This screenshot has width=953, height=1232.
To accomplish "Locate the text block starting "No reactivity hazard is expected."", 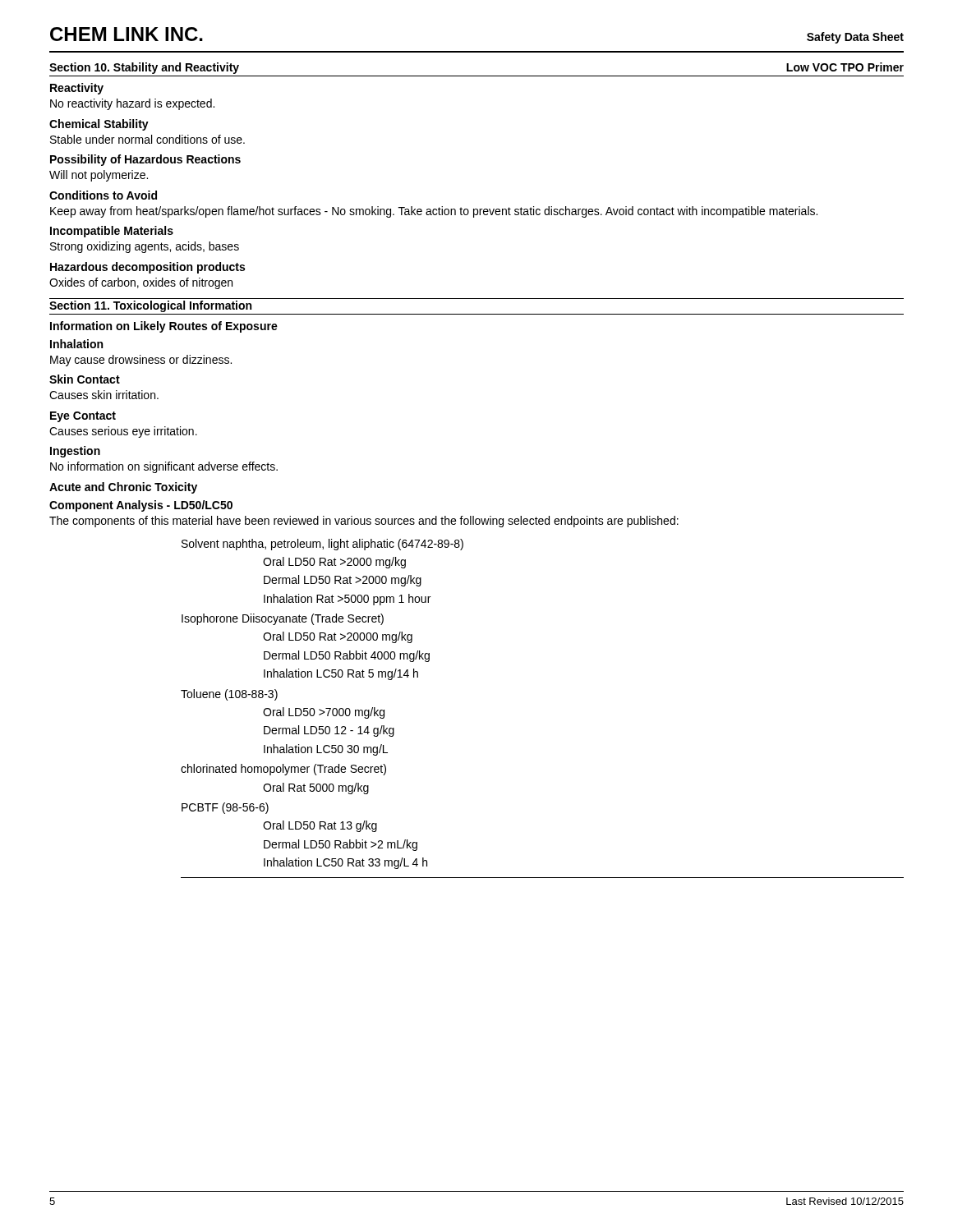I will tap(132, 103).
